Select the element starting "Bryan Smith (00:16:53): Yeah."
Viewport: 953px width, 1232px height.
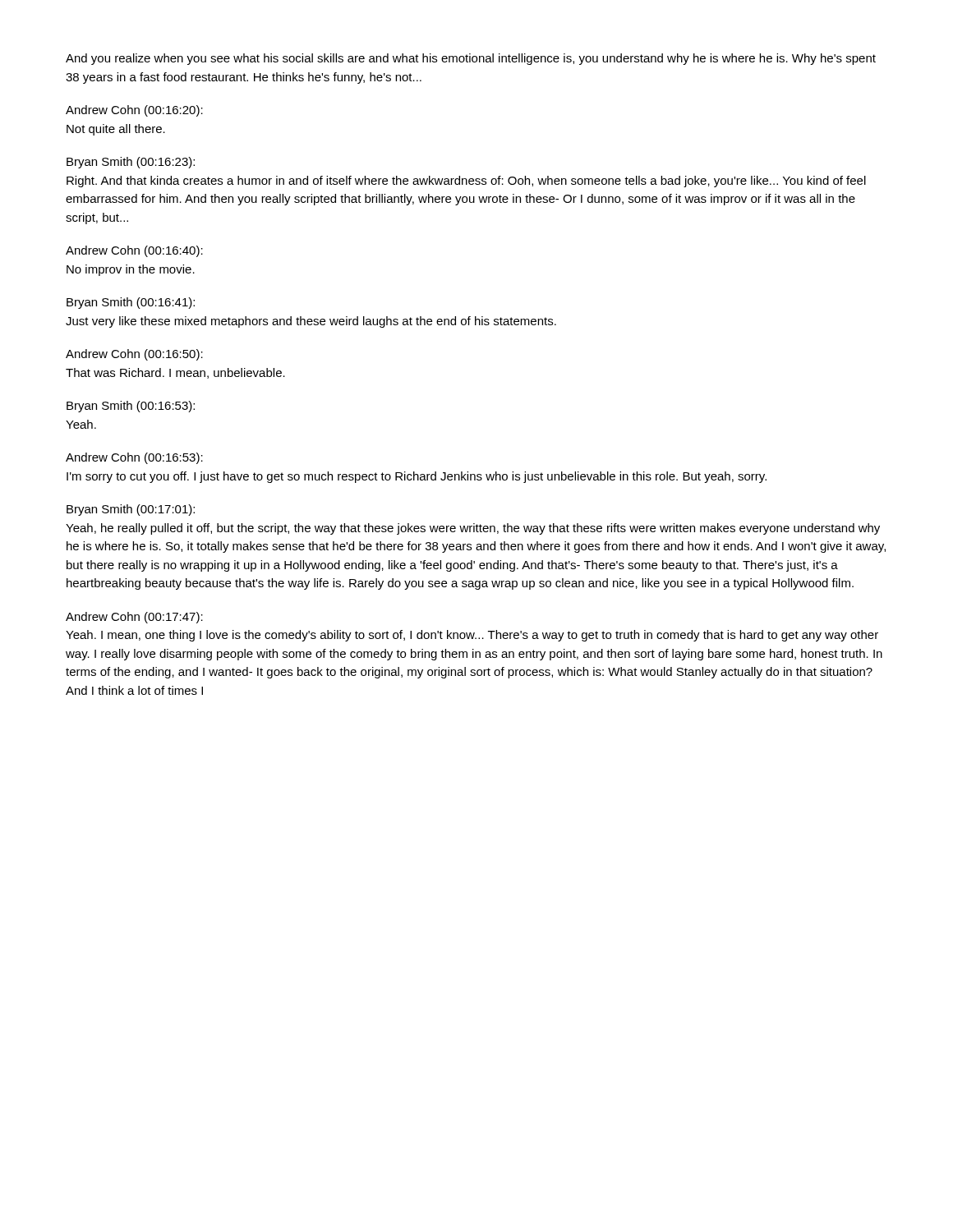[x=131, y=407]
